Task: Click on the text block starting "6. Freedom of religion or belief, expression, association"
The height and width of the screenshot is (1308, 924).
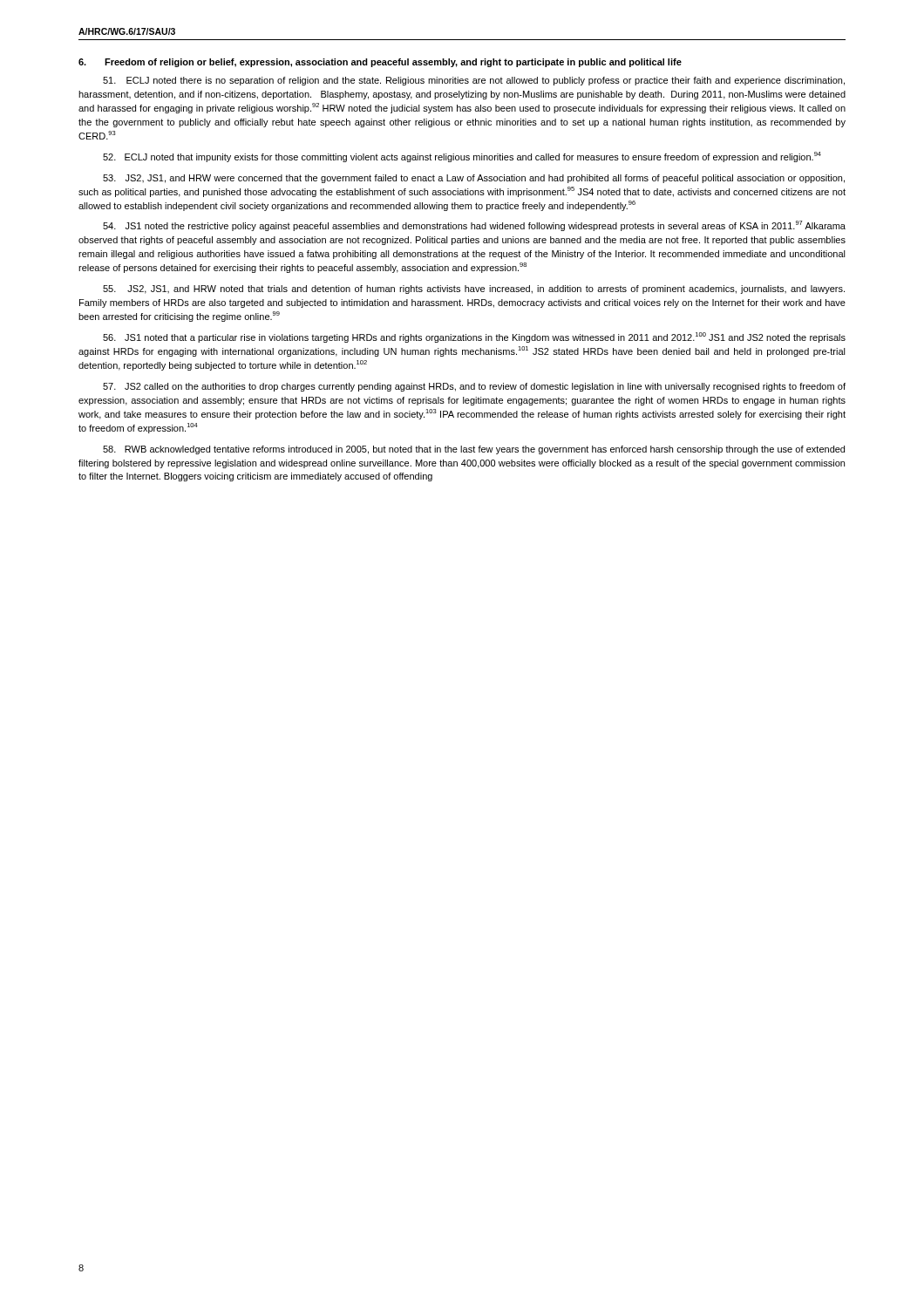Action: point(462,62)
